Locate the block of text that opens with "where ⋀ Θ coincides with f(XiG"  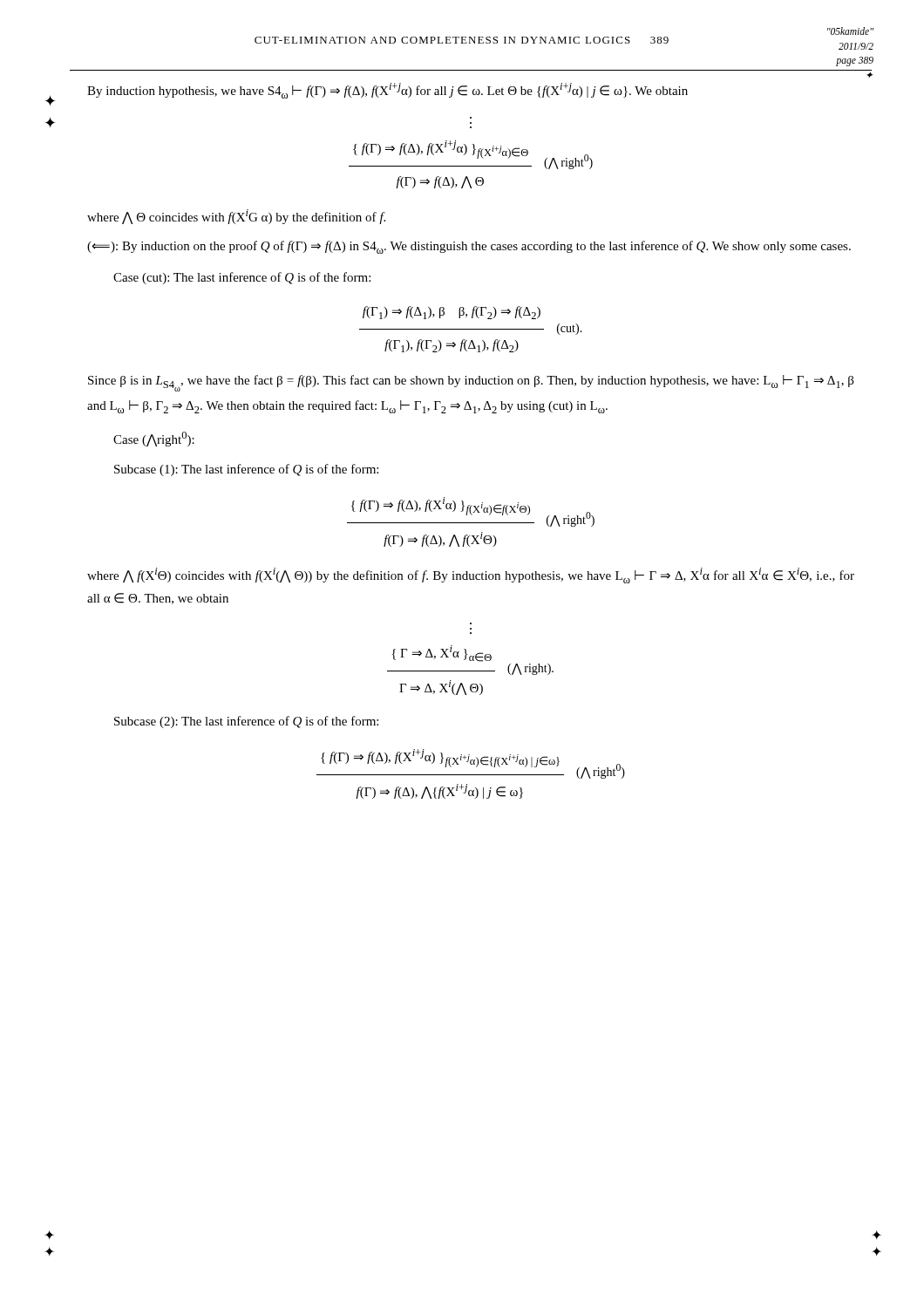[x=471, y=246]
